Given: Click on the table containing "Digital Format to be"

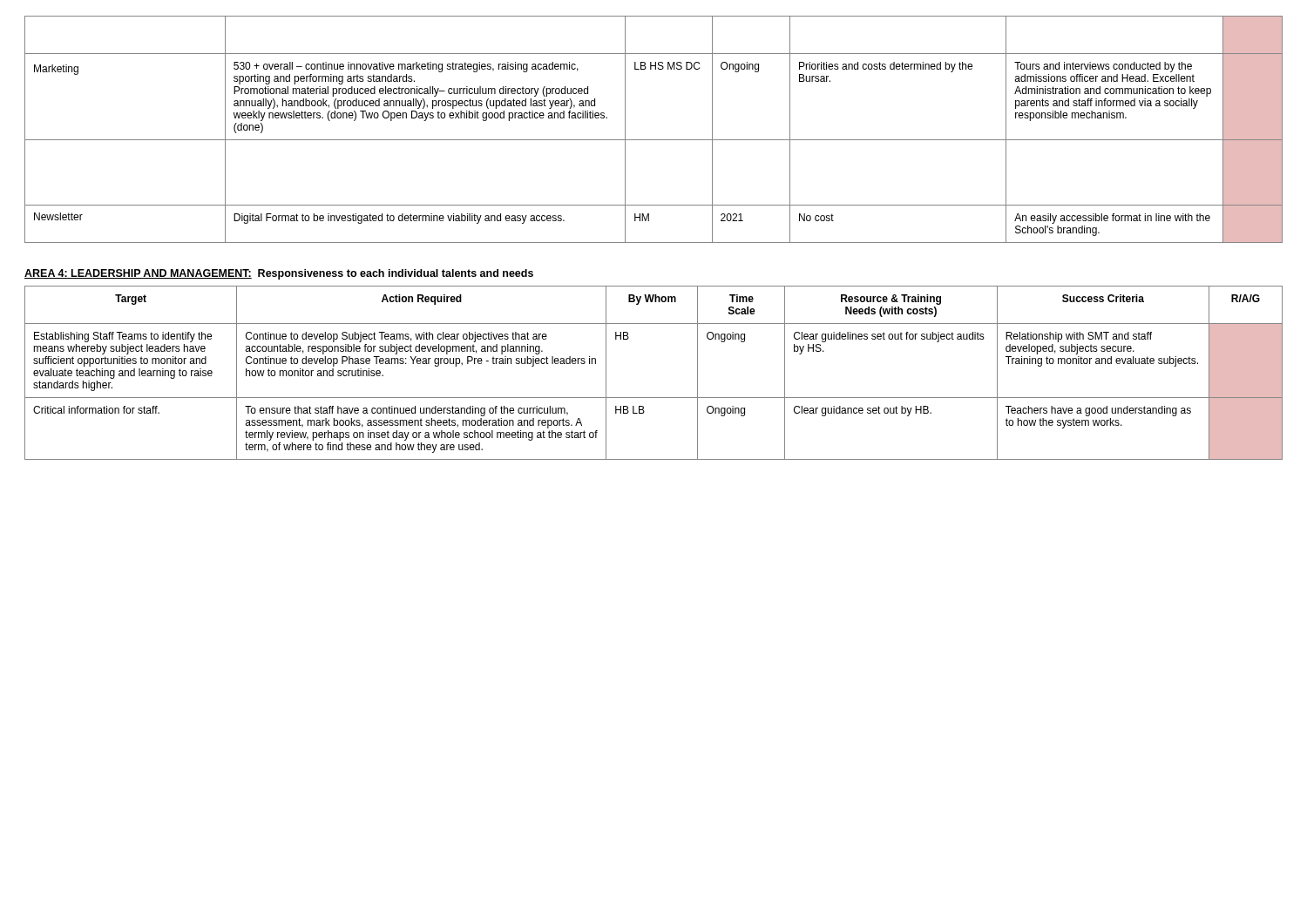Looking at the screenshot, I should pyautogui.click(x=654, y=129).
